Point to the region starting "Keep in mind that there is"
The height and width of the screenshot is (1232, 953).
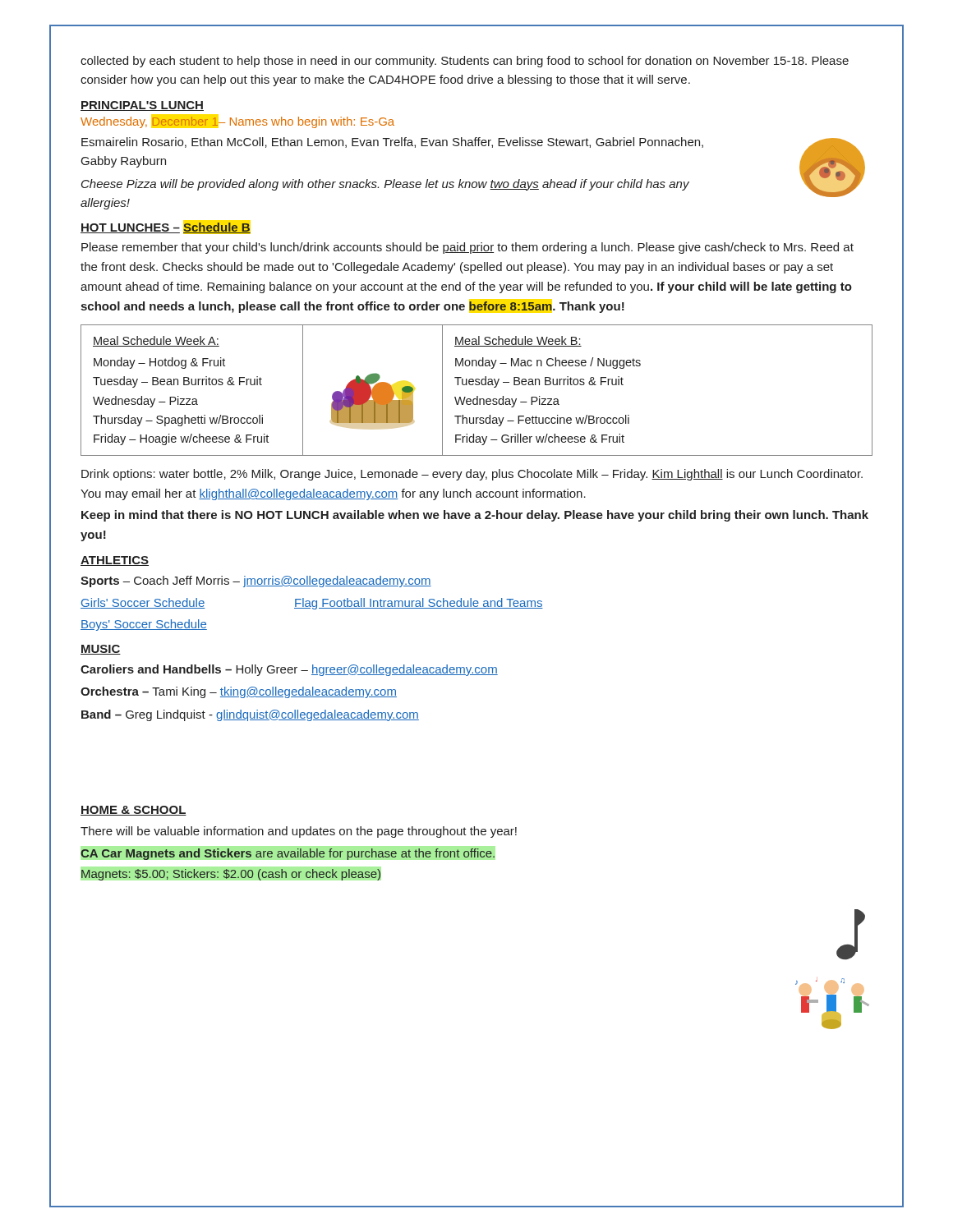click(x=474, y=525)
